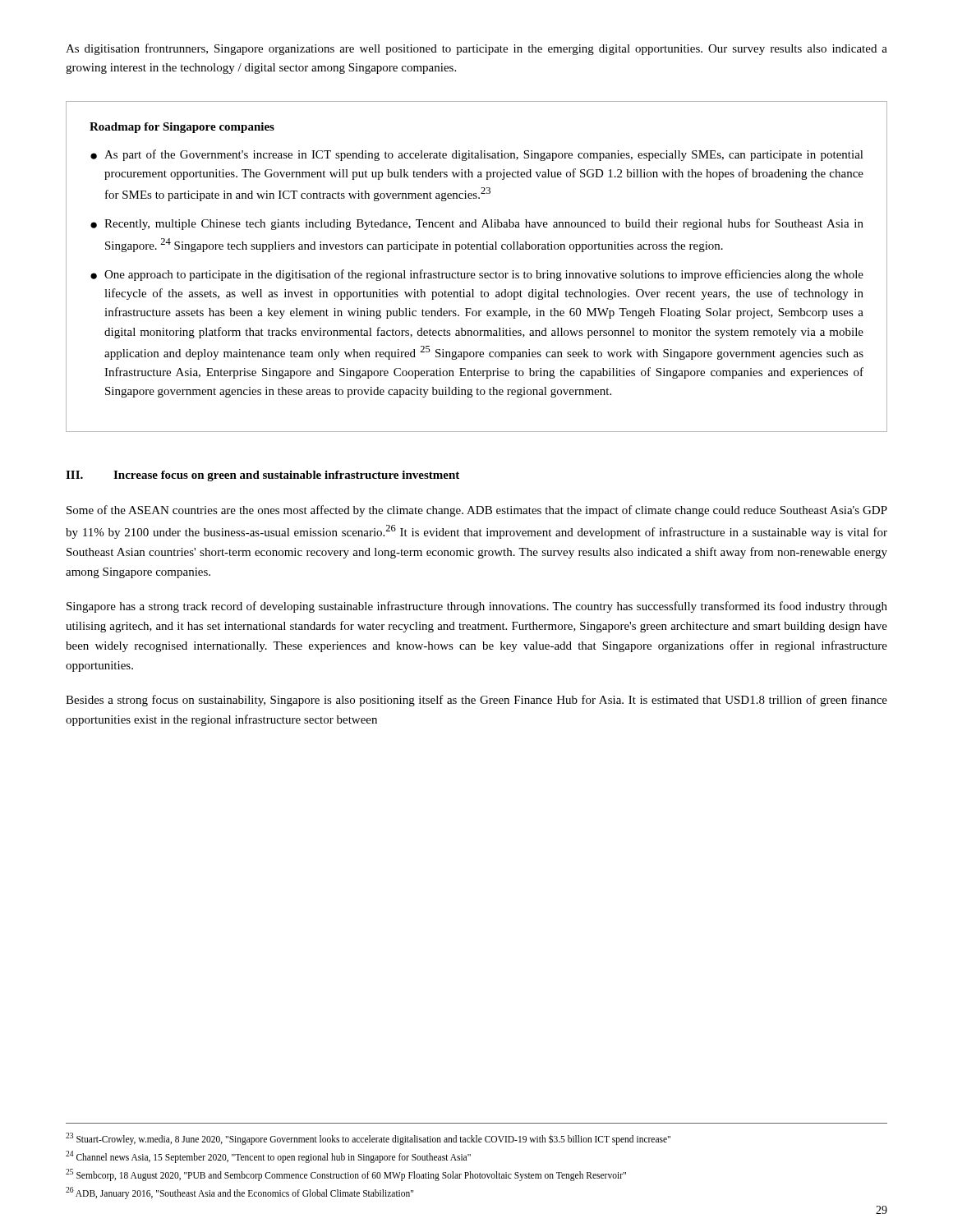Click on the section header with the text "Roadmap for Singapore companies"
The height and width of the screenshot is (1232, 953).
(182, 126)
